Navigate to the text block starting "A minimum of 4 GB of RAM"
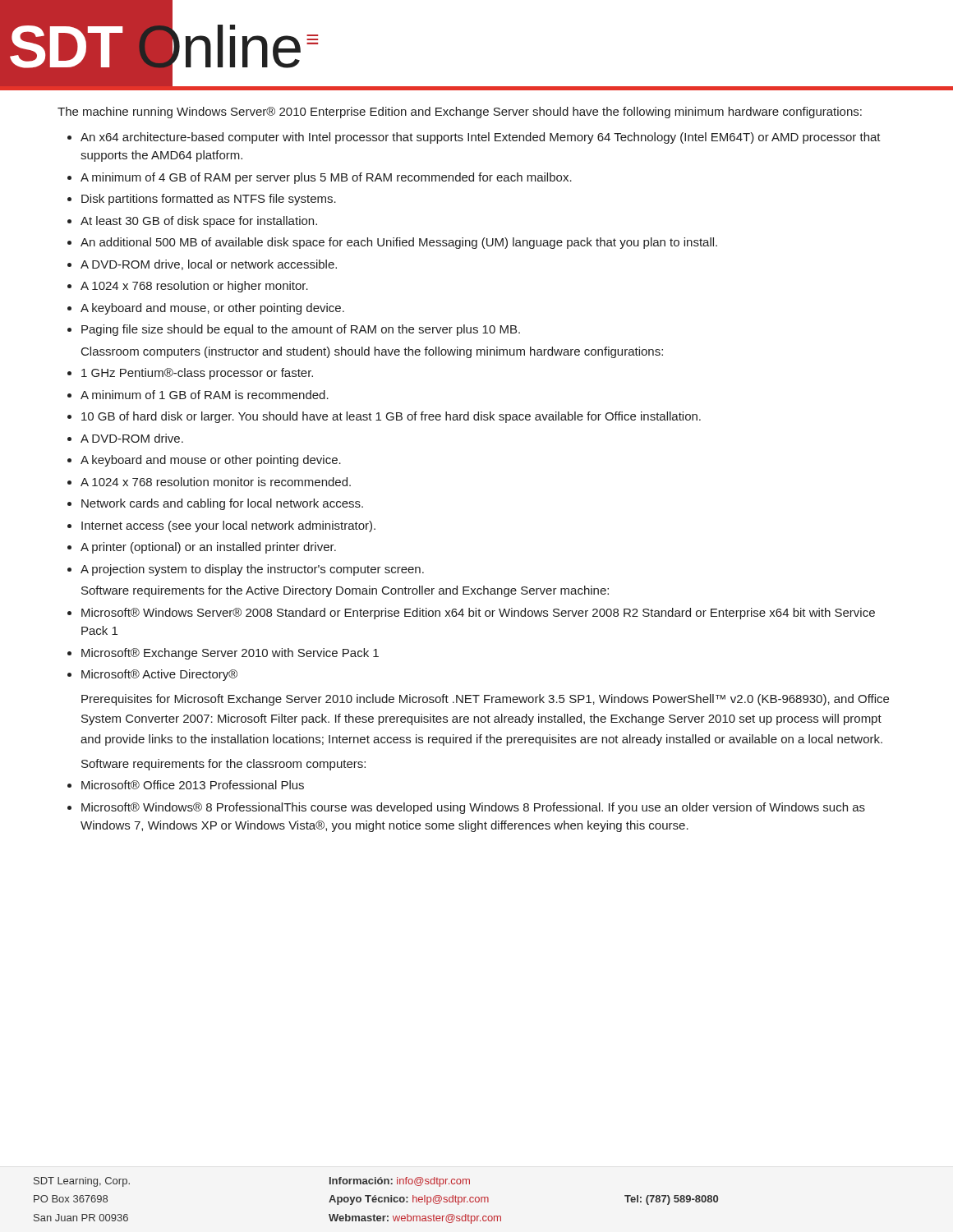 326,177
